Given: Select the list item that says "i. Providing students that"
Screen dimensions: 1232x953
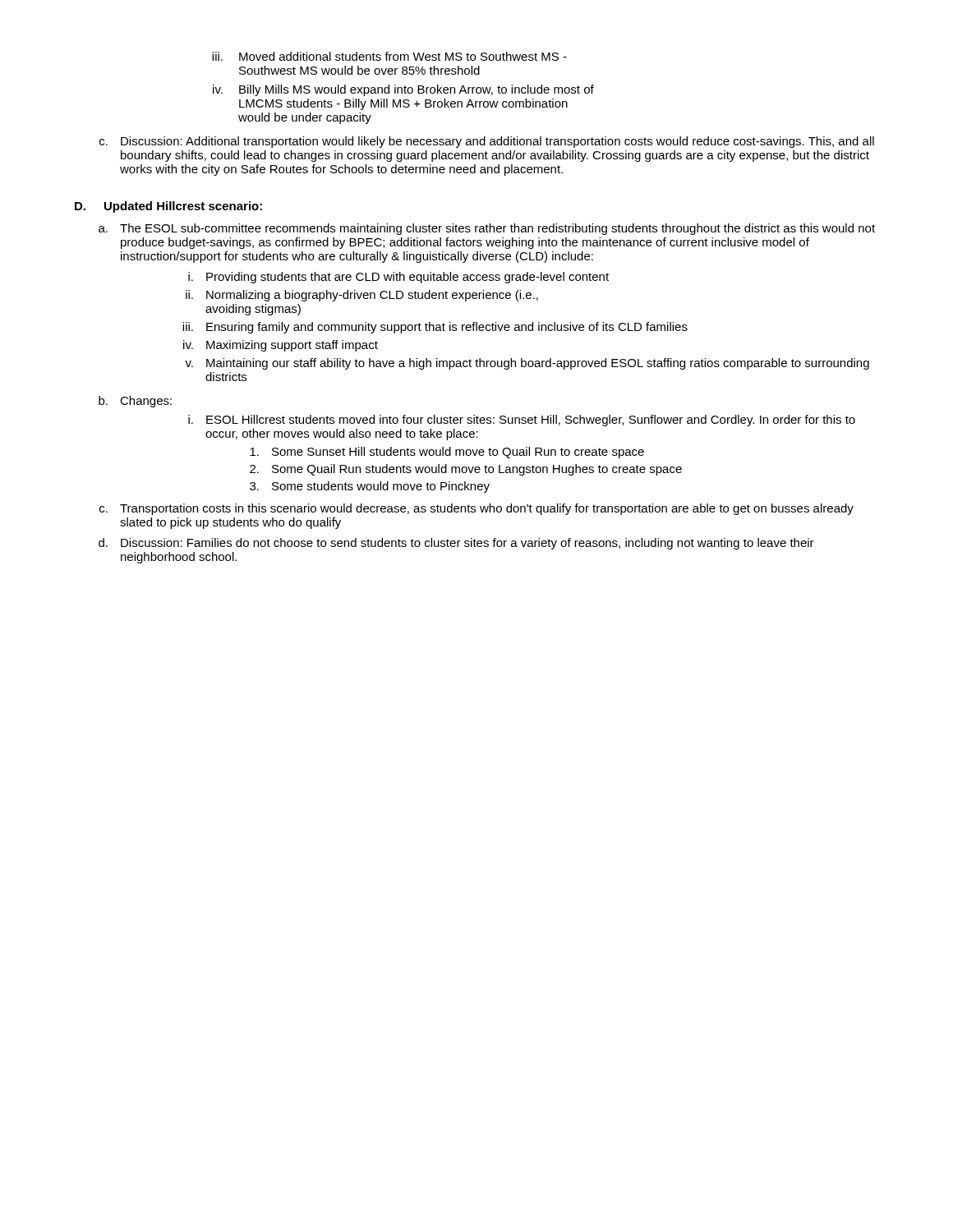Looking at the screenshot, I should 476,276.
